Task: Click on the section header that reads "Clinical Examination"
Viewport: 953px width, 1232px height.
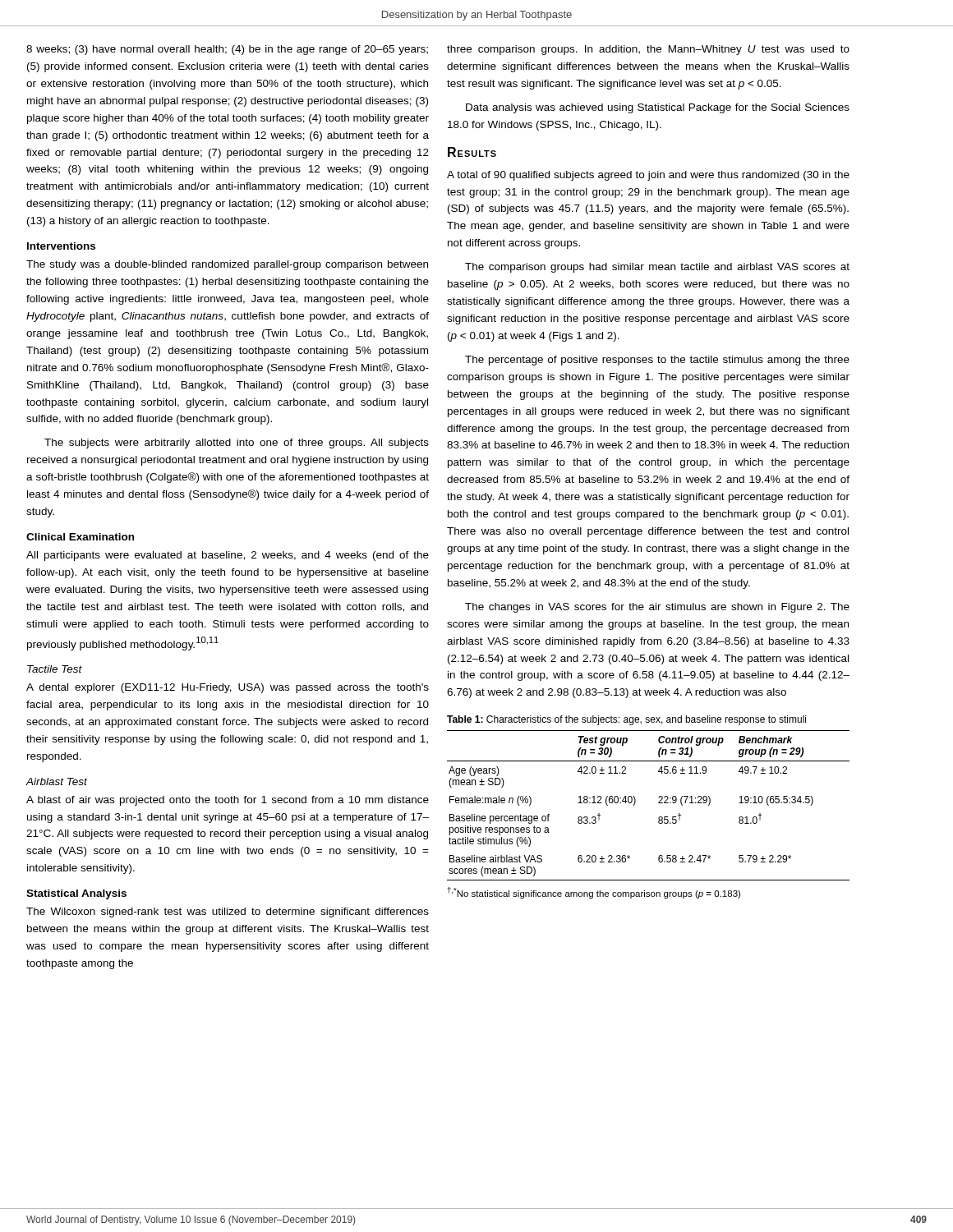Action: [81, 537]
